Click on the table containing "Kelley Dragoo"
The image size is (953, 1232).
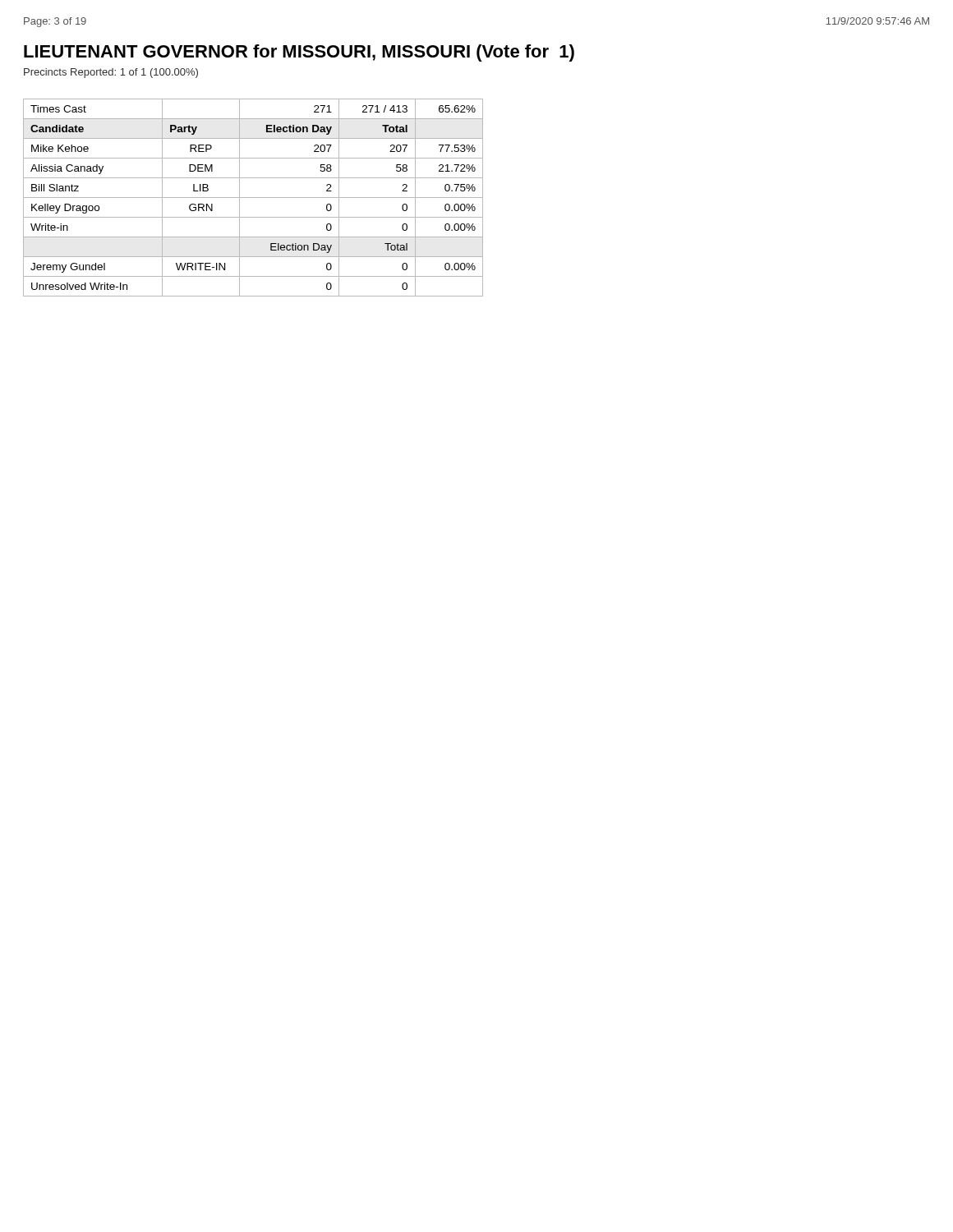tap(253, 198)
